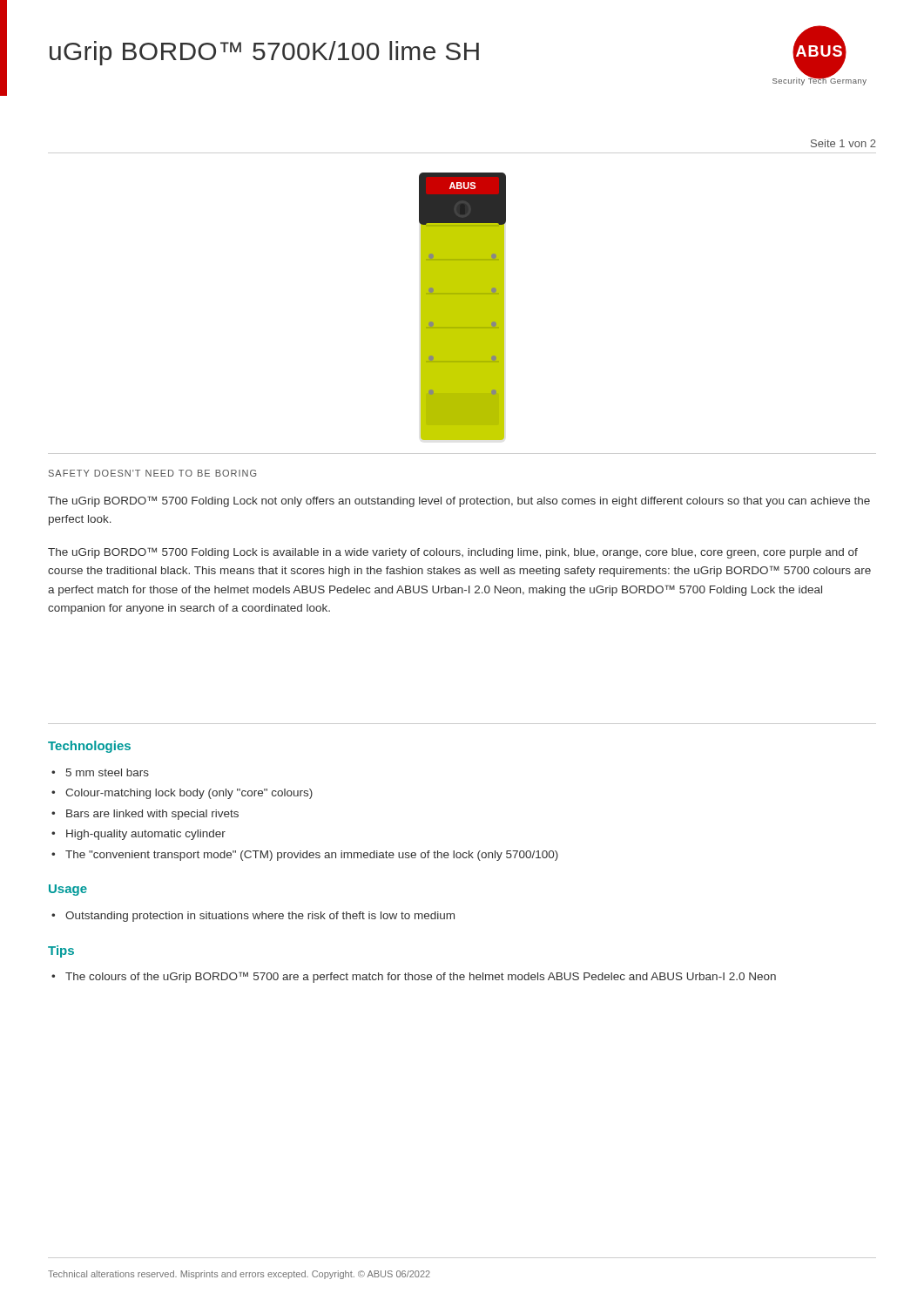Select the text block starting "Seite 1 von 2"

tap(843, 143)
